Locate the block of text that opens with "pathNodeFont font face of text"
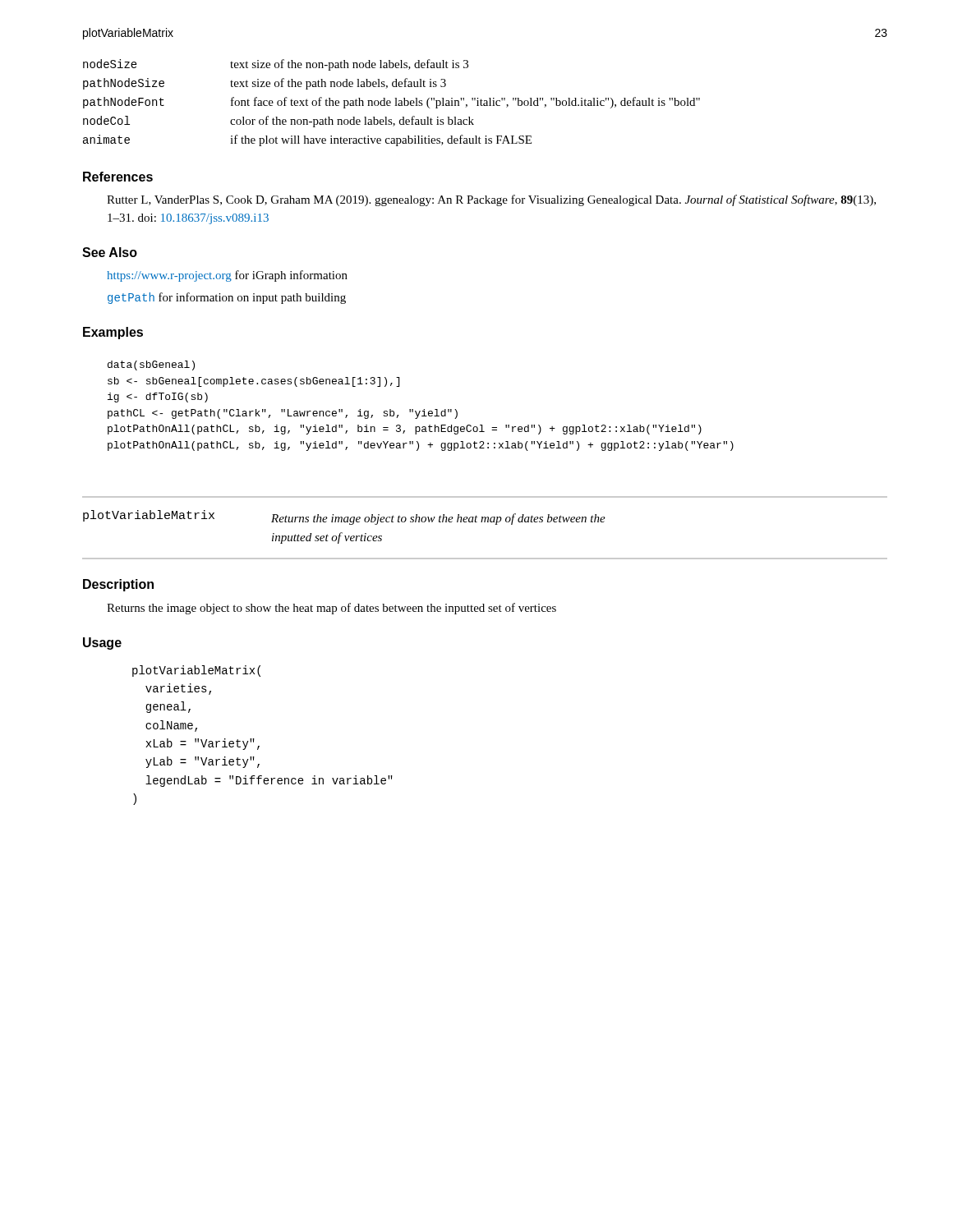The image size is (953, 1232). pos(485,102)
